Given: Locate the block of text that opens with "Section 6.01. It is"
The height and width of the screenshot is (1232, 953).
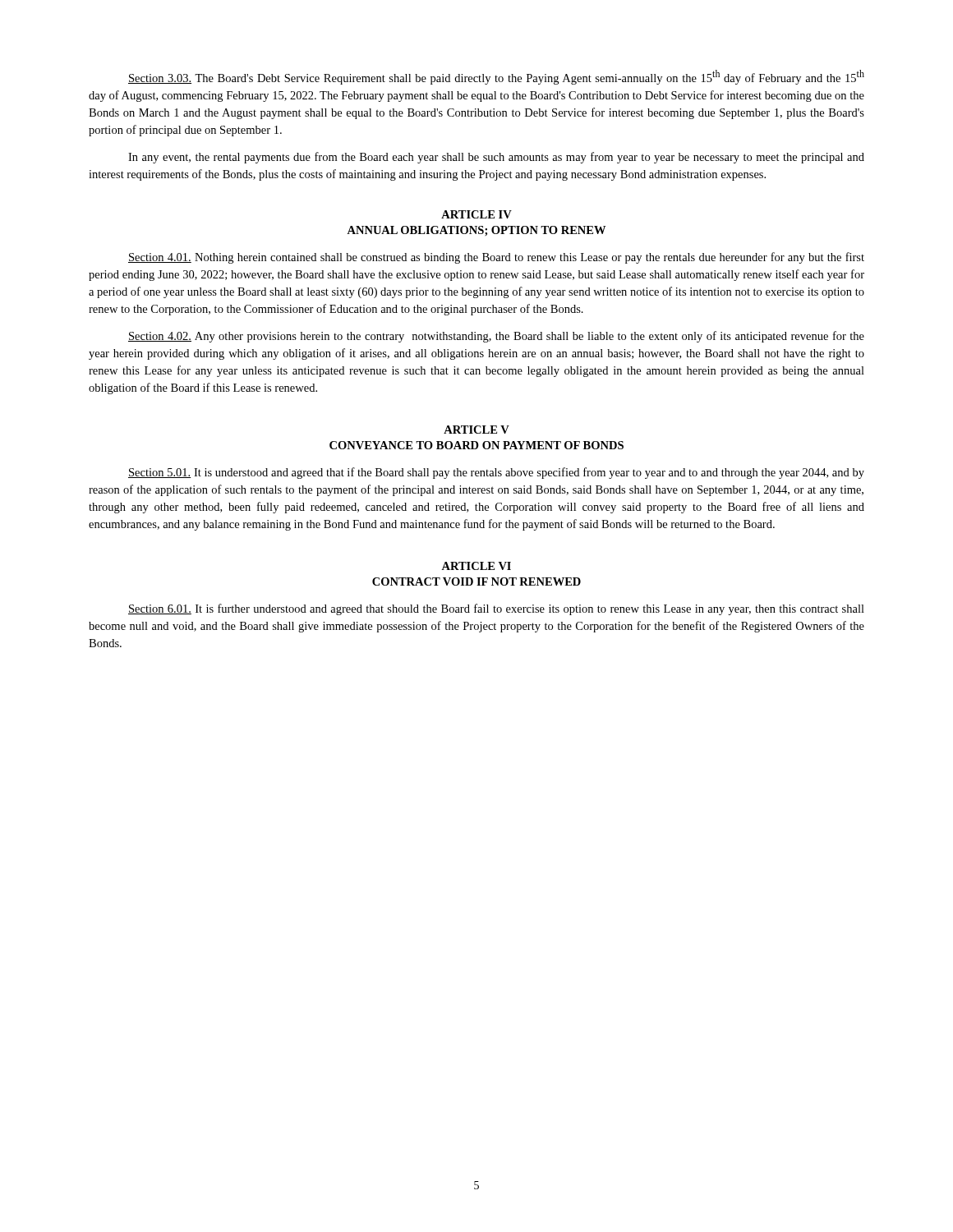Looking at the screenshot, I should click(476, 626).
